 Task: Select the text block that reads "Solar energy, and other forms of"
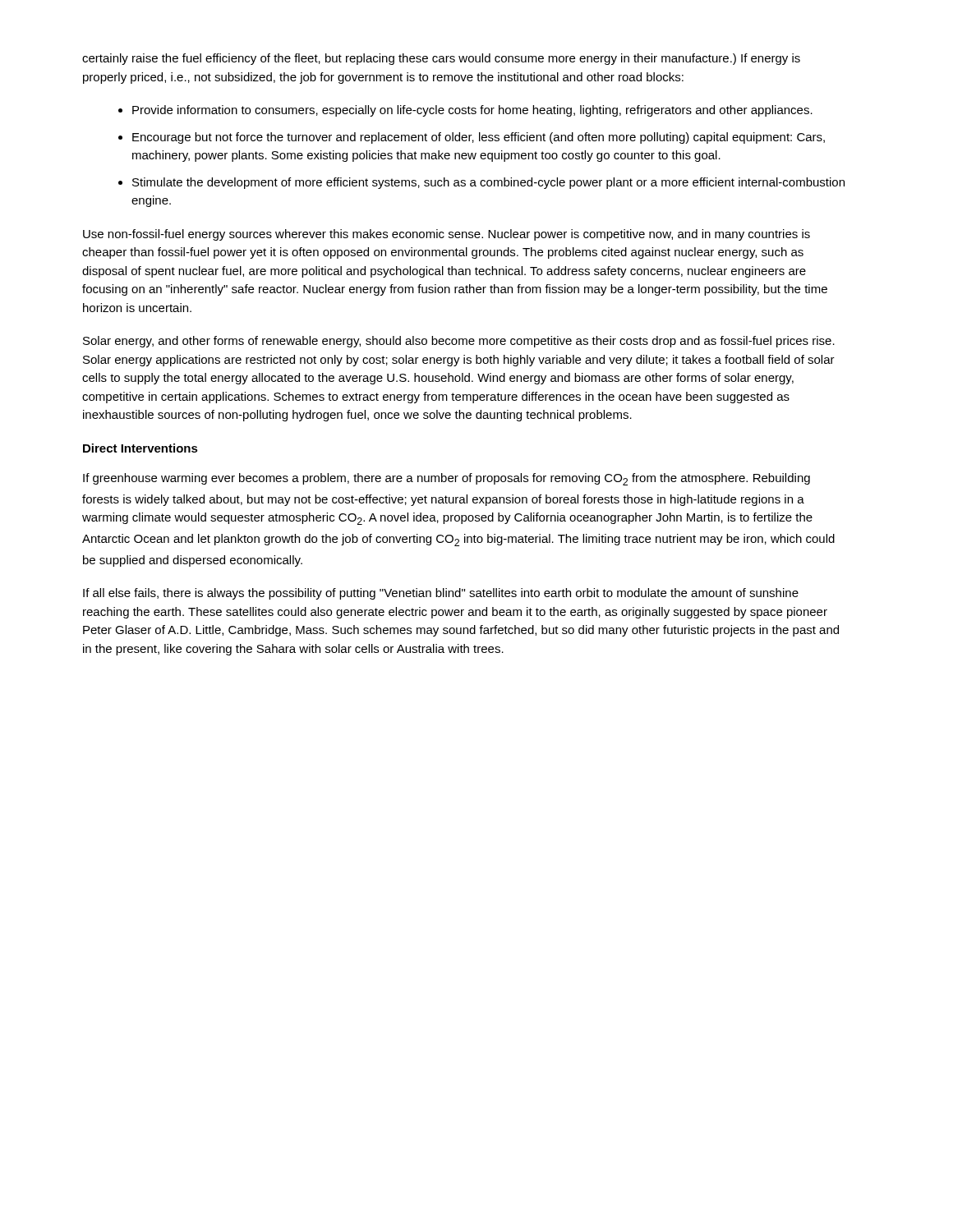point(459,377)
